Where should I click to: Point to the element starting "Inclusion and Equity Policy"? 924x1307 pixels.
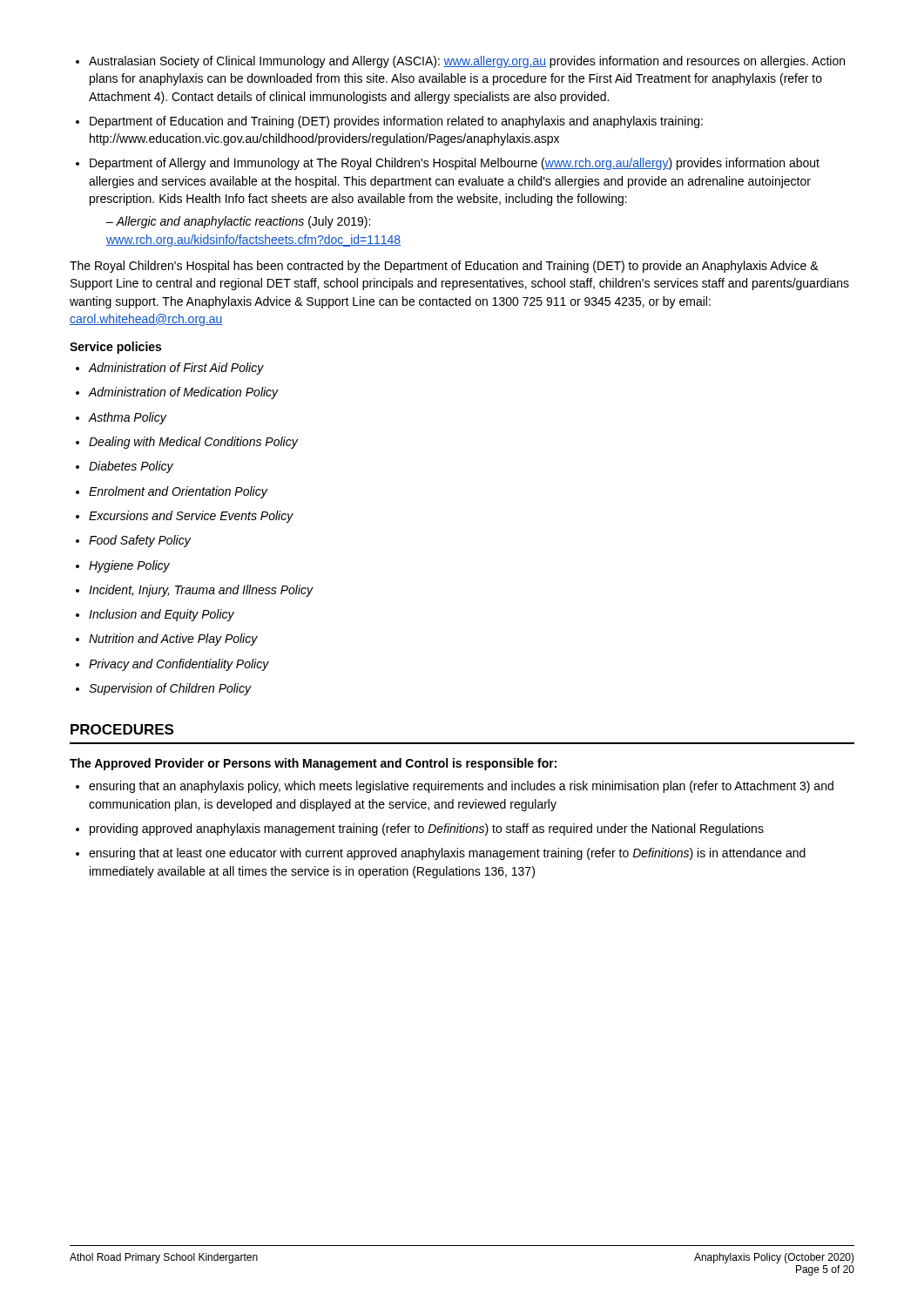[x=161, y=614]
